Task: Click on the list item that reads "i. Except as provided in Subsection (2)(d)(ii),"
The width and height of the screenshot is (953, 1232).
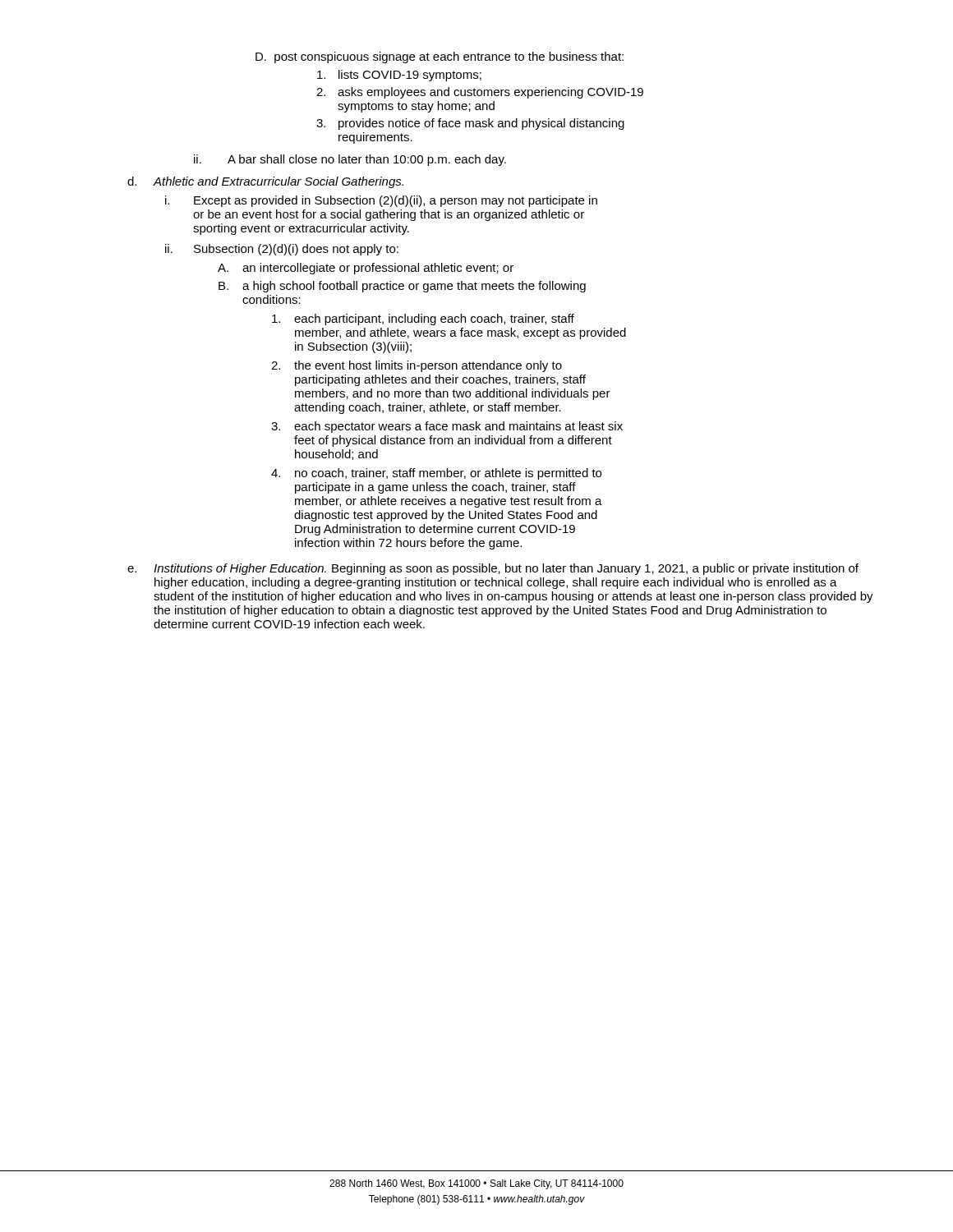Action: coord(381,214)
